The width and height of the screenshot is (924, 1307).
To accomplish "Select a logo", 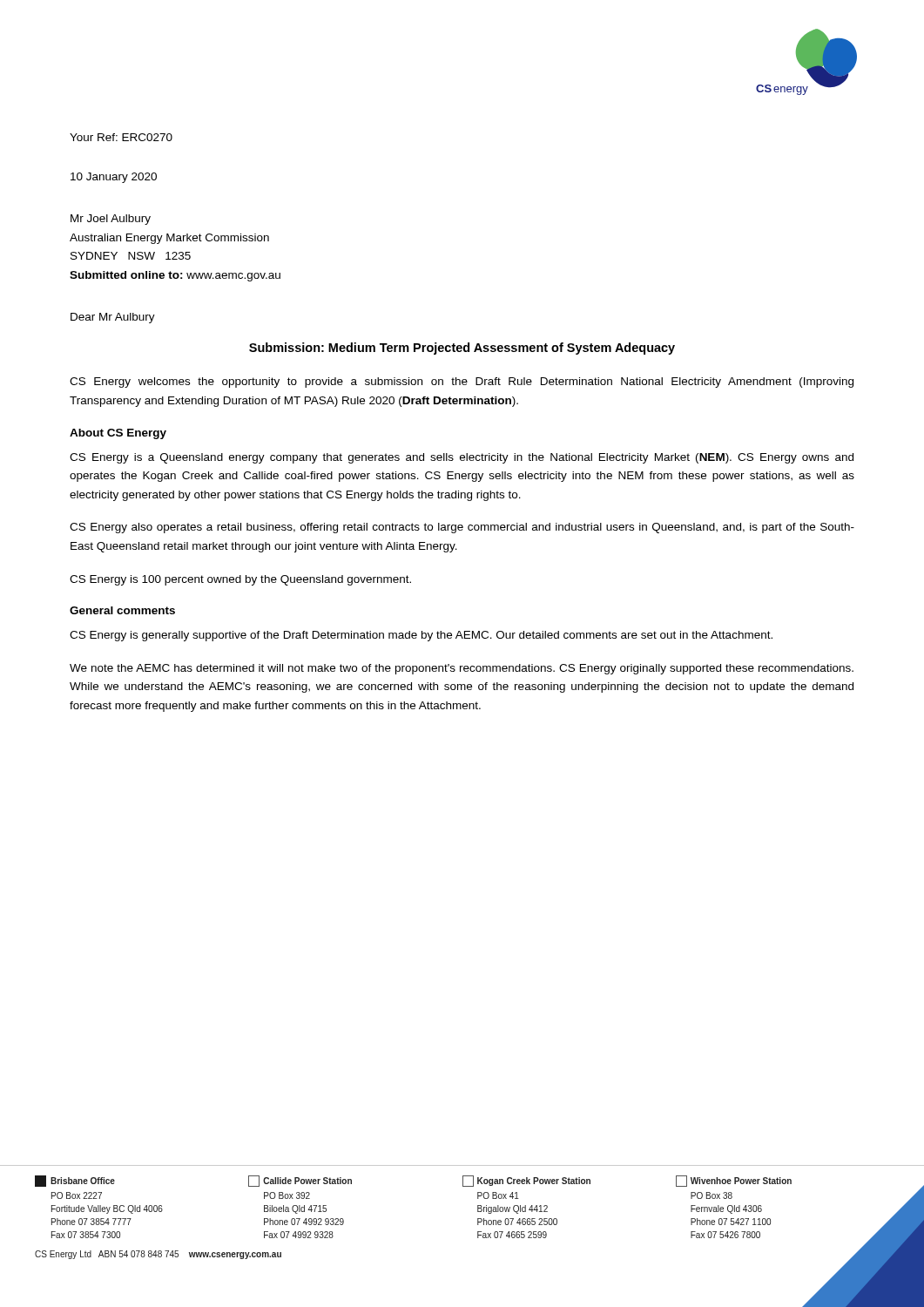I will [x=815, y=64].
